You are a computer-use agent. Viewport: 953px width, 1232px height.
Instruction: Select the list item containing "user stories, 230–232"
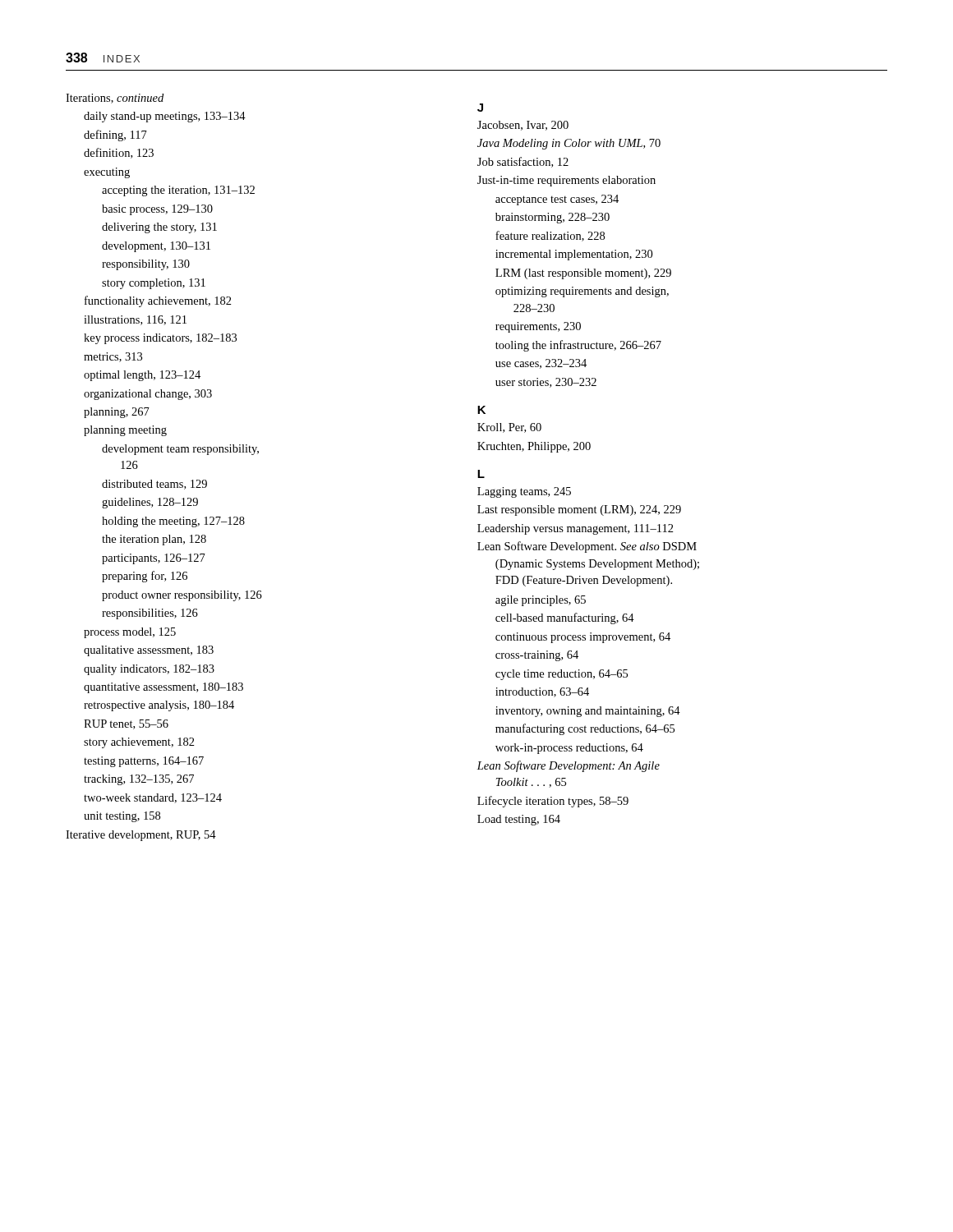pyautogui.click(x=546, y=382)
